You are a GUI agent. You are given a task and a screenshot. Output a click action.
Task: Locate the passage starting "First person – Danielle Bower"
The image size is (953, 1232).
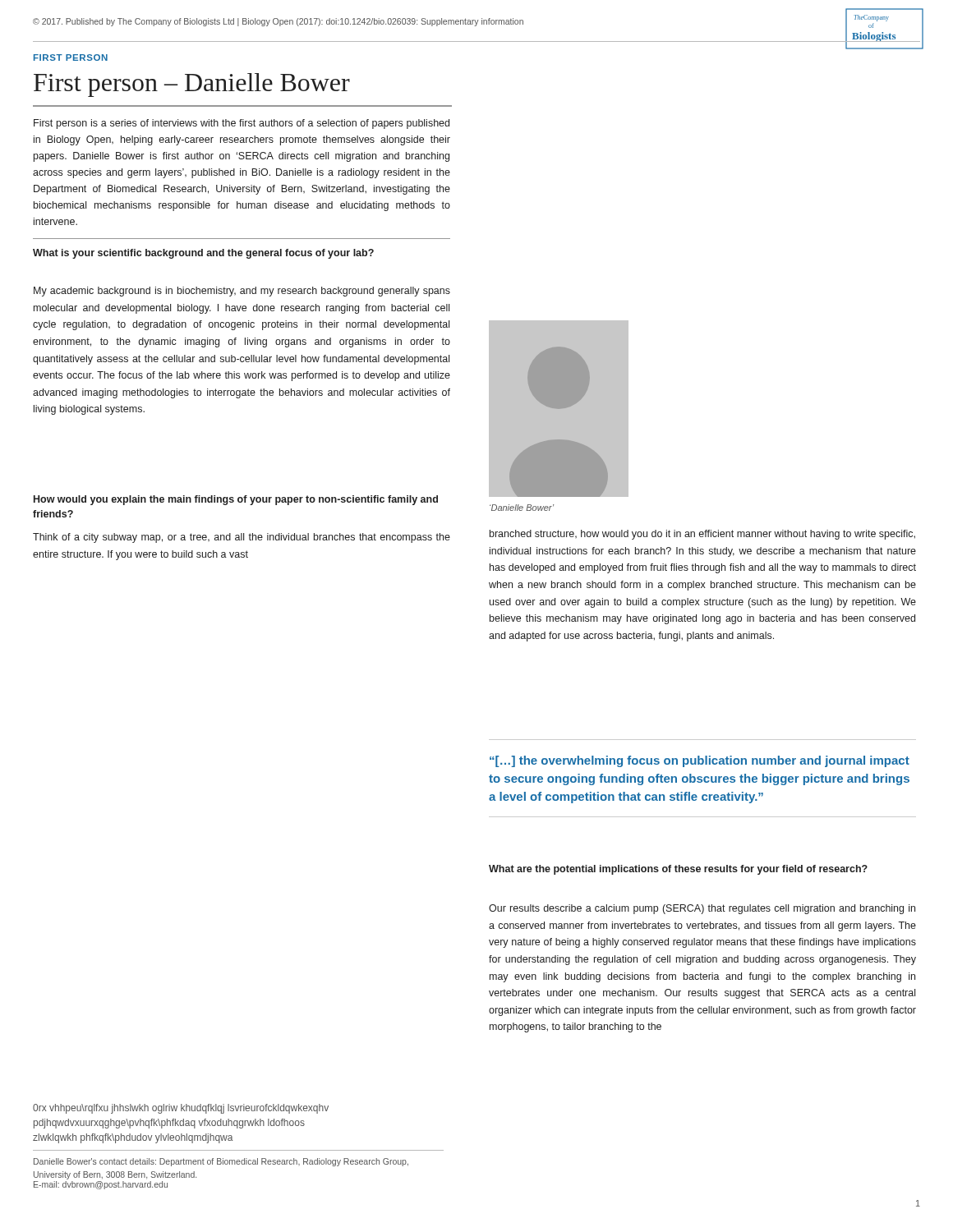191,82
